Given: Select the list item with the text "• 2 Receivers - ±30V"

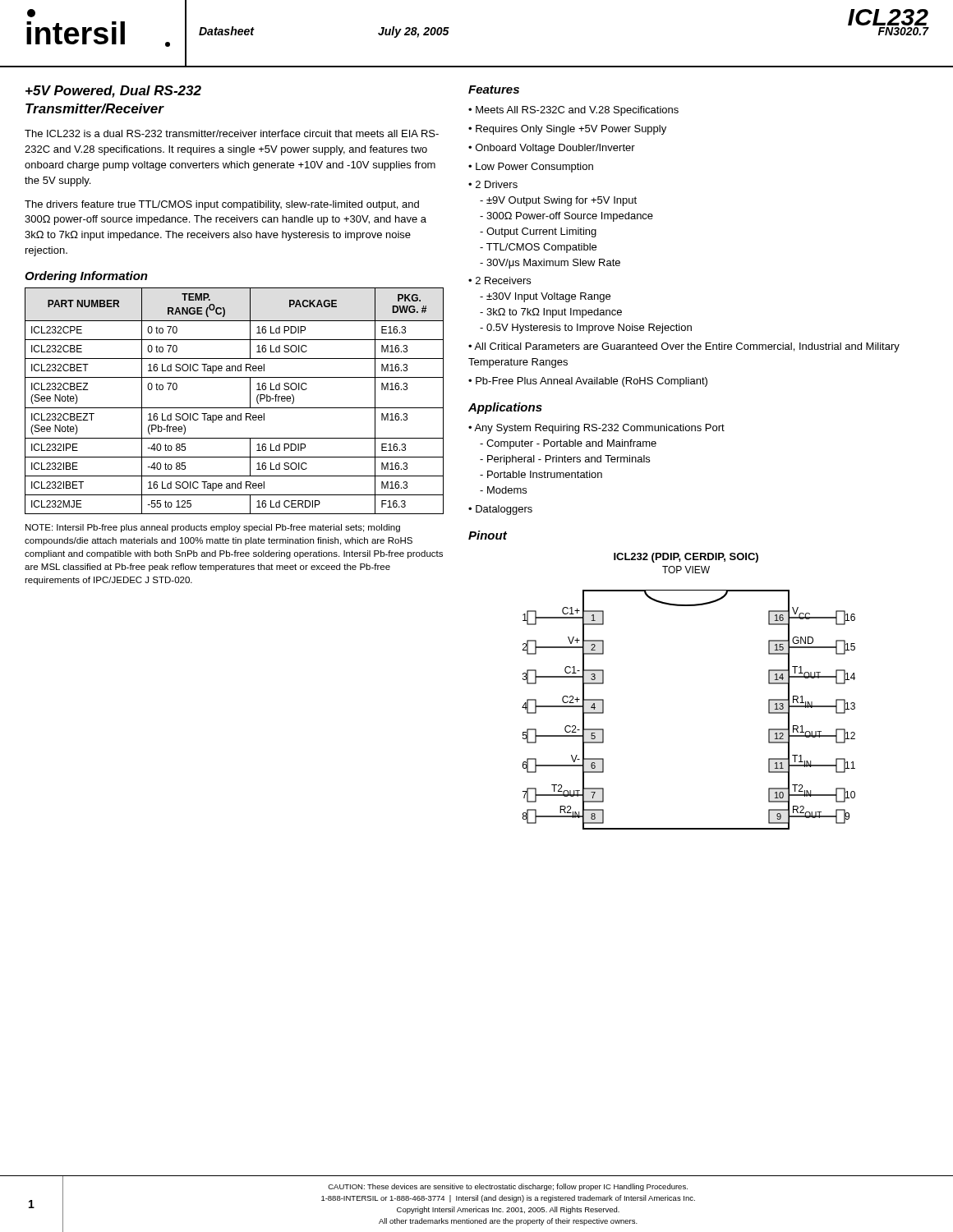Looking at the screenshot, I should click(x=500, y=280).
